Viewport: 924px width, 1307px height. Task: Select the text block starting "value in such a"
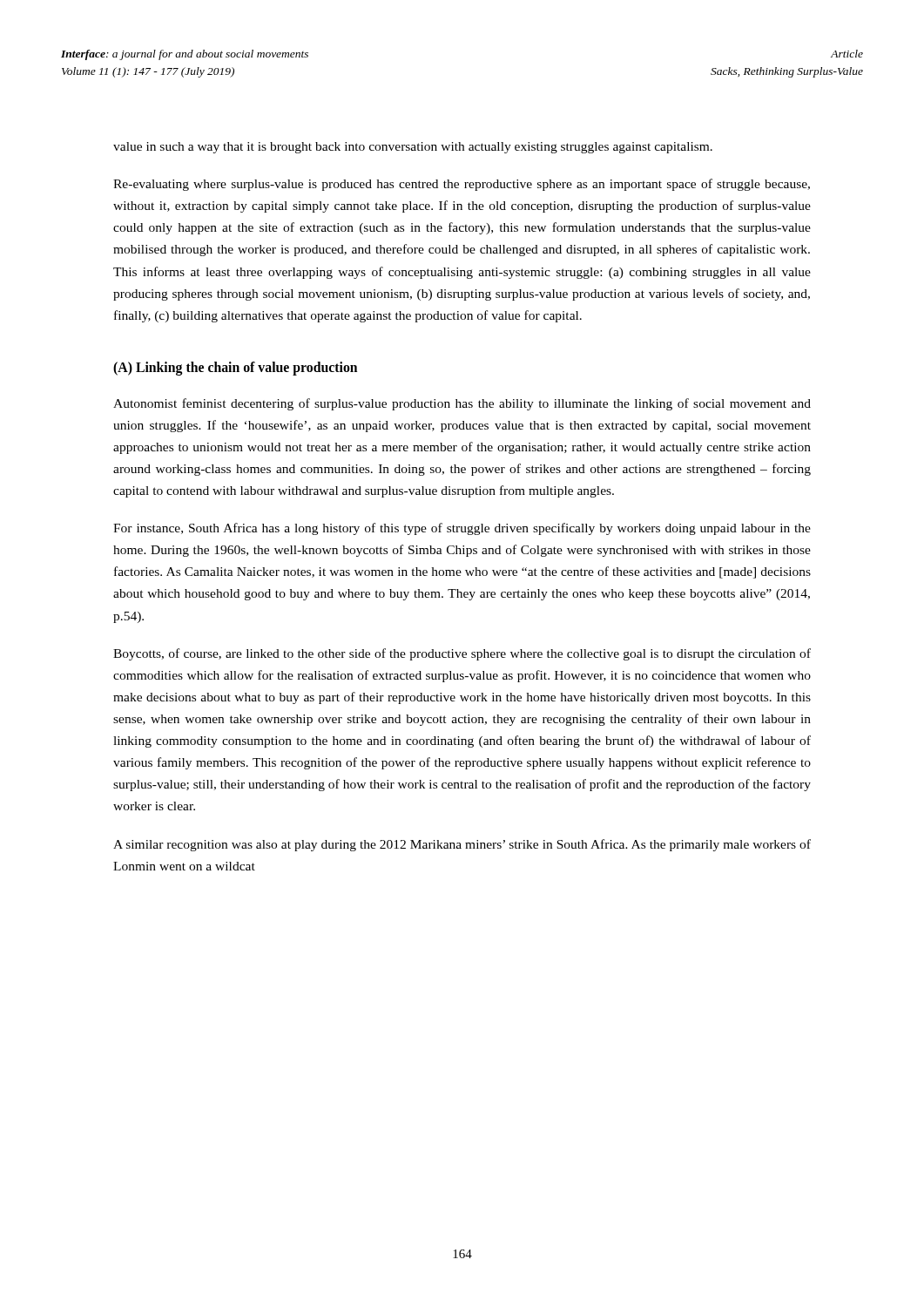413,146
